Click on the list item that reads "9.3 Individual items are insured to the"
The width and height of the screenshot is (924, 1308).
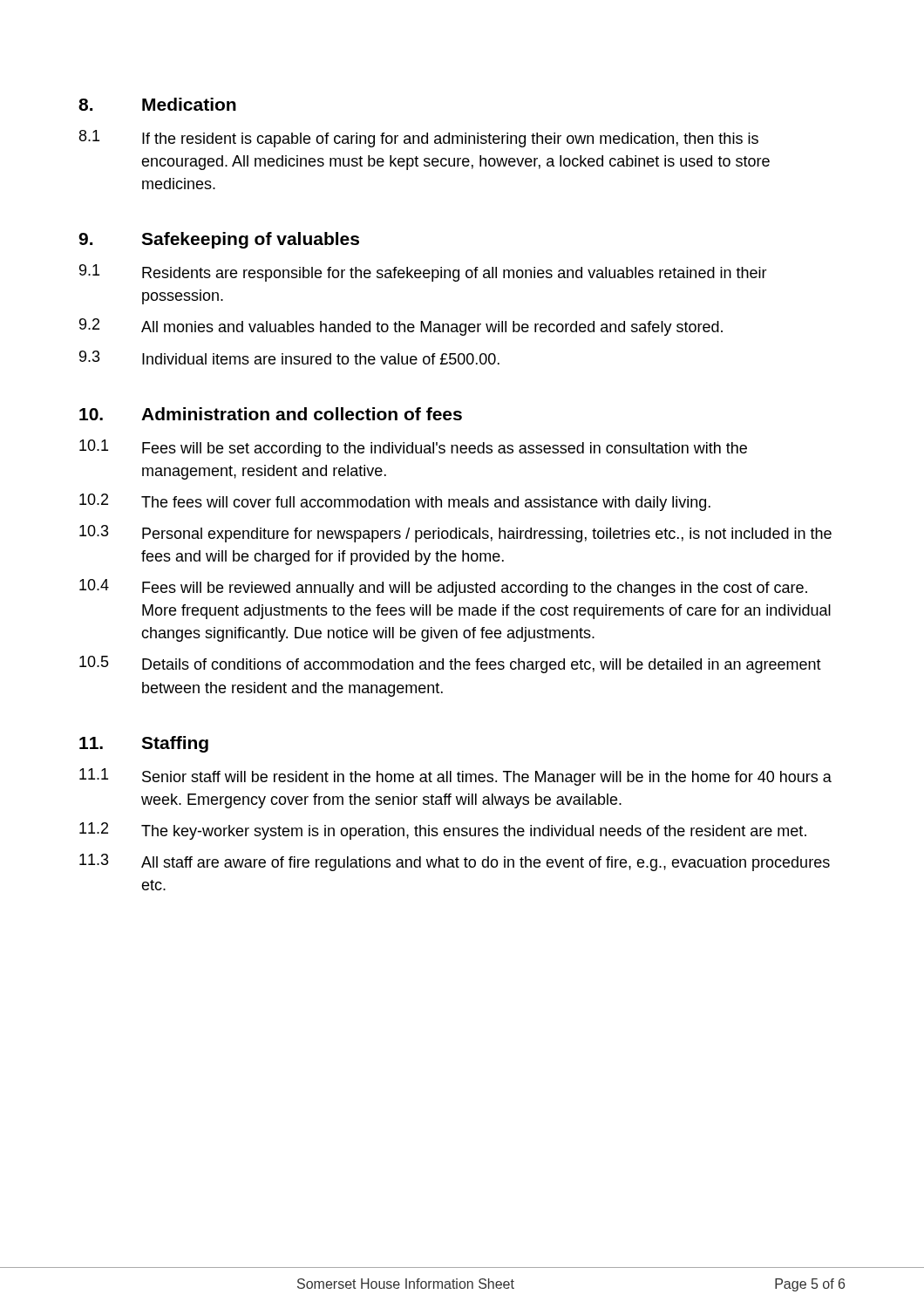click(462, 359)
